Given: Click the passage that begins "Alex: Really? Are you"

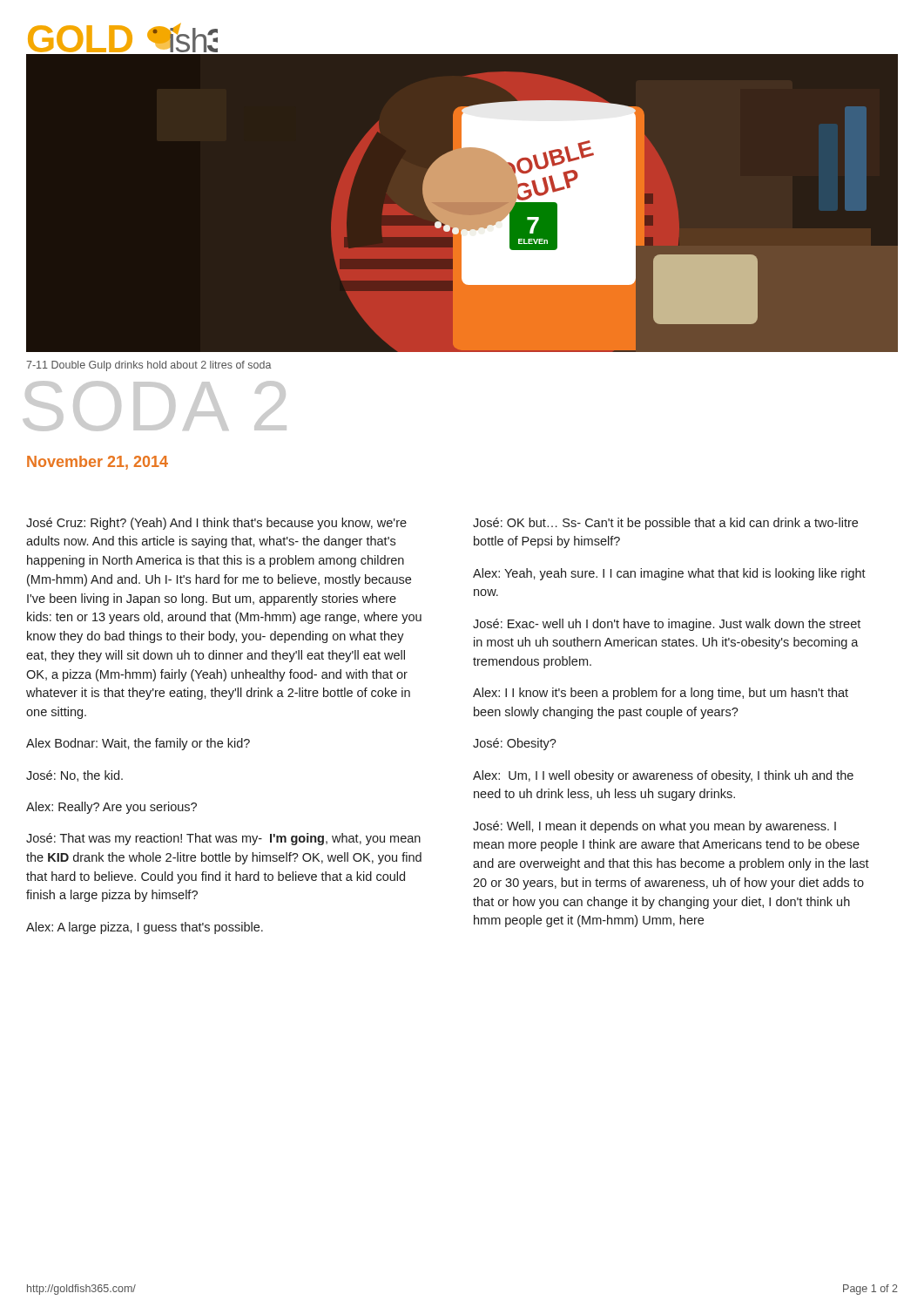Looking at the screenshot, I should [111, 808].
